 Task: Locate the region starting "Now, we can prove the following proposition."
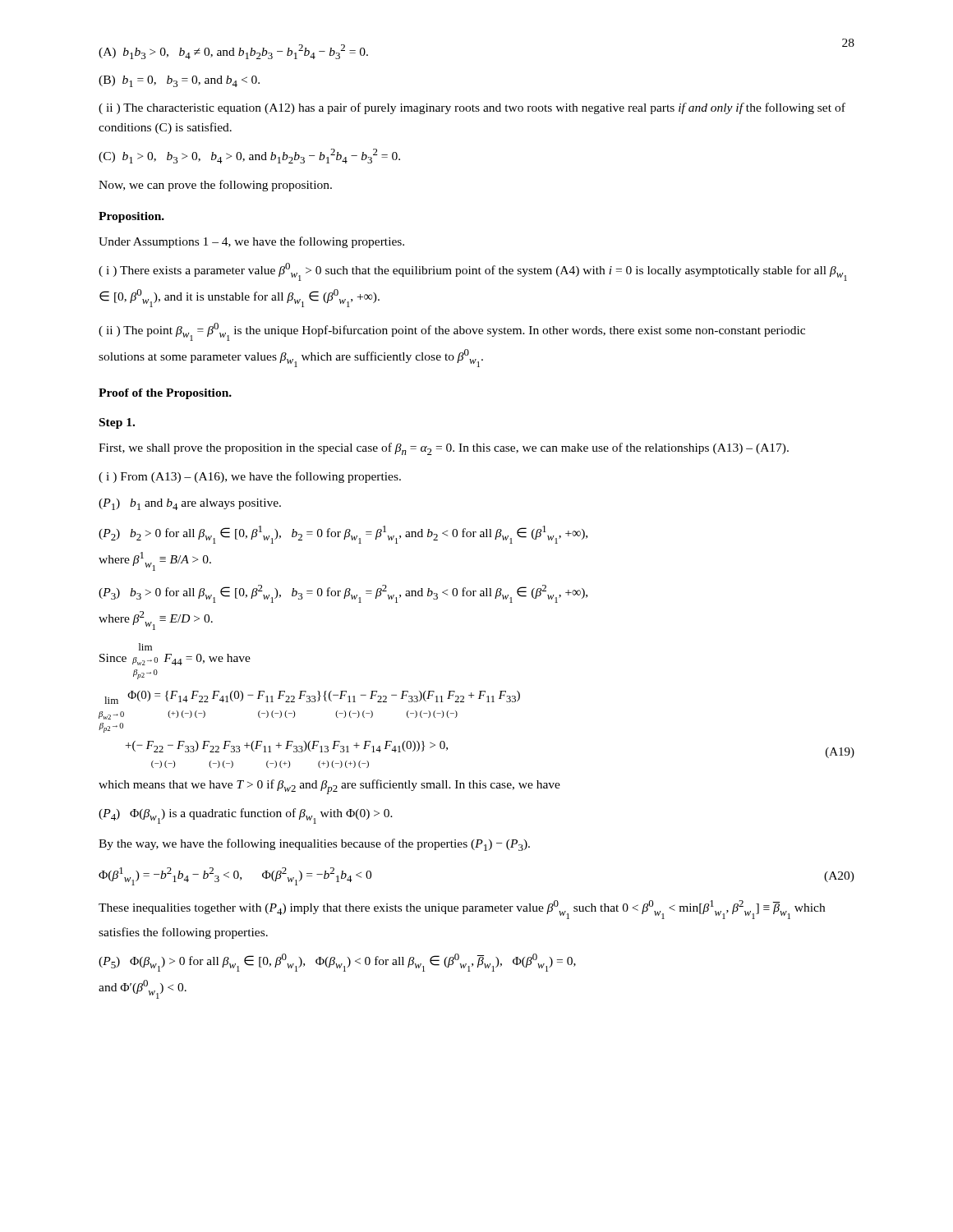click(x=216, y=184)
